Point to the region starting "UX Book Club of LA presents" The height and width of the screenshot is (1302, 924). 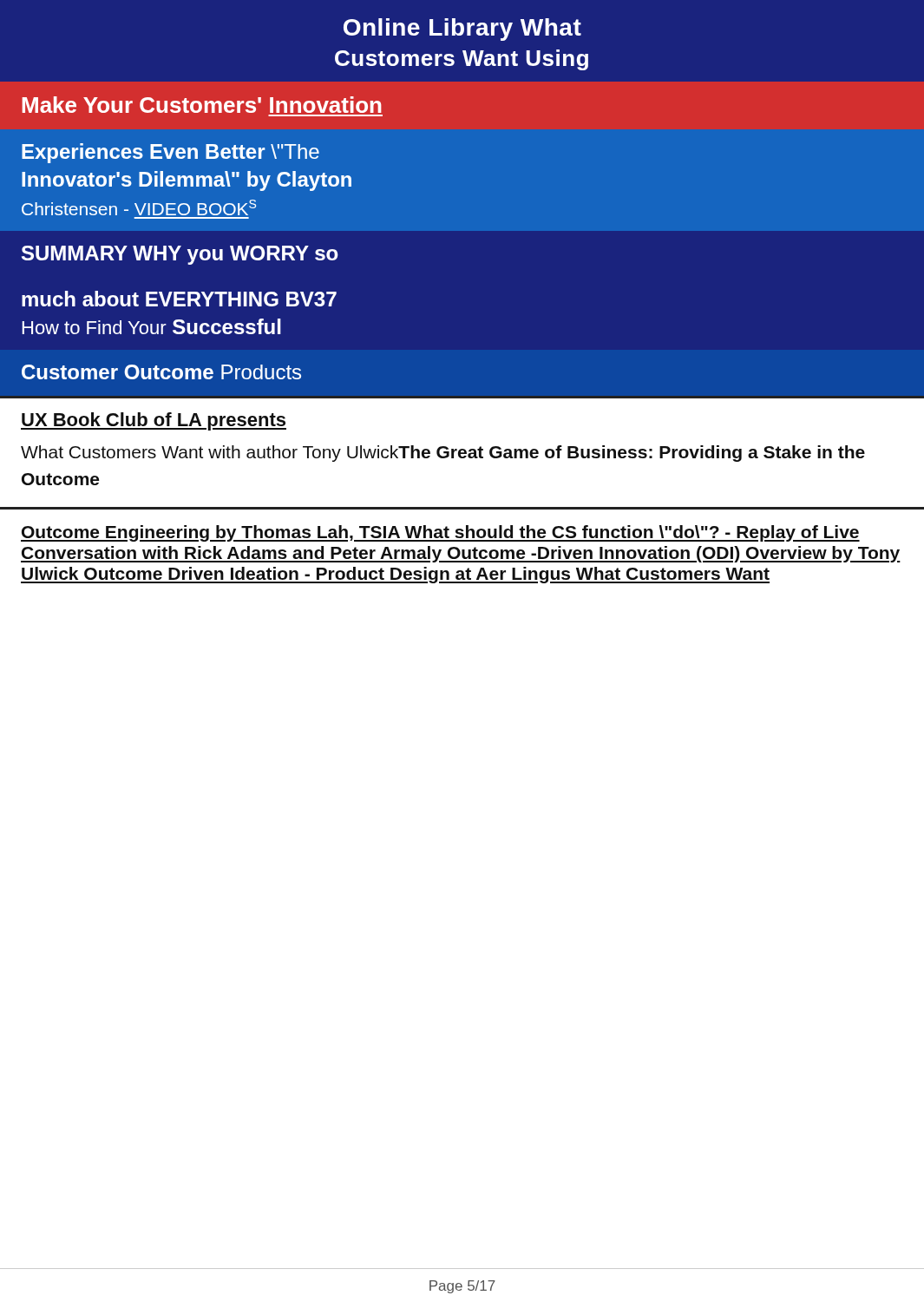click(154, 420)
